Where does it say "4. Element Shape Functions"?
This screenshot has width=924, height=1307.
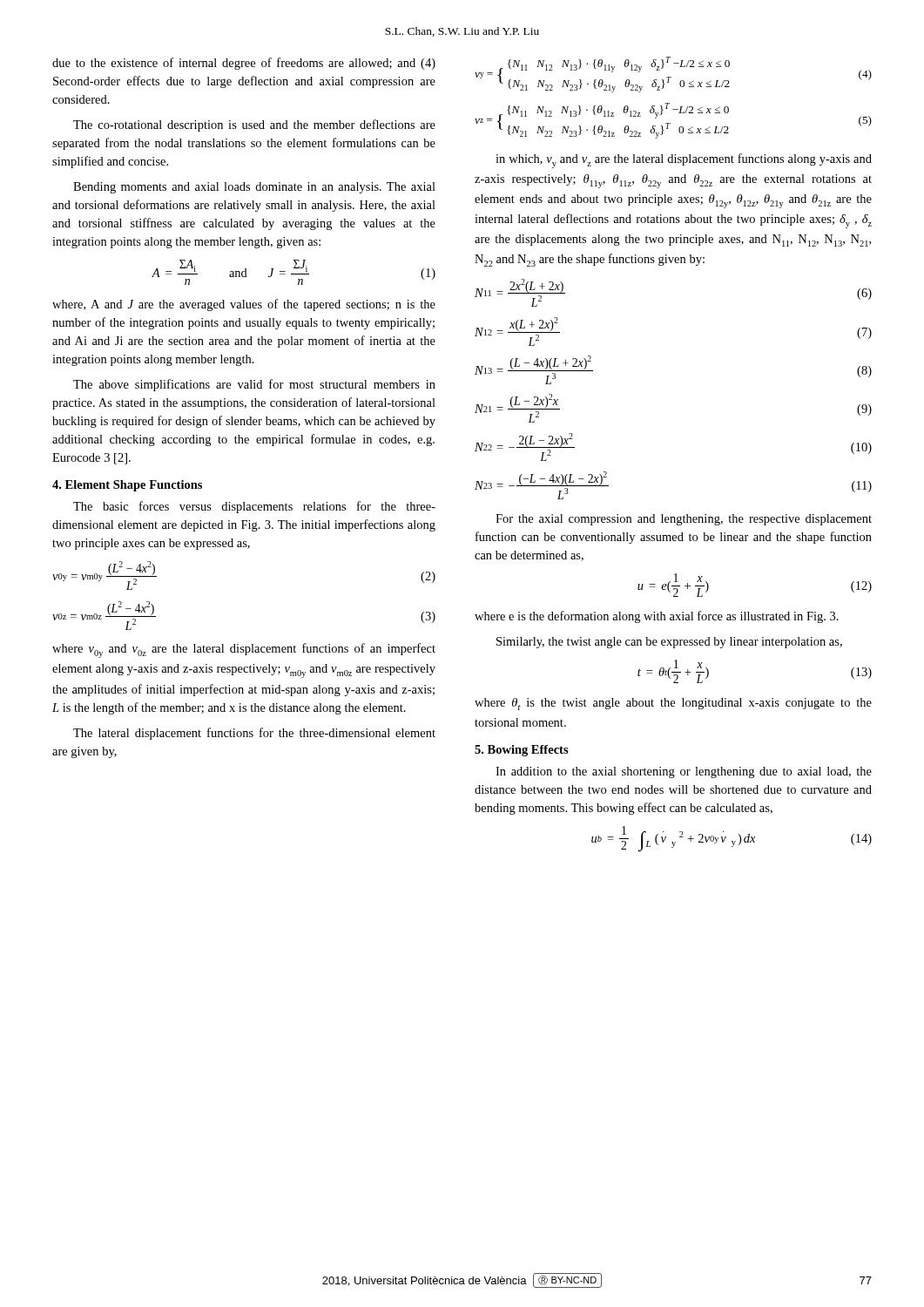127,485
